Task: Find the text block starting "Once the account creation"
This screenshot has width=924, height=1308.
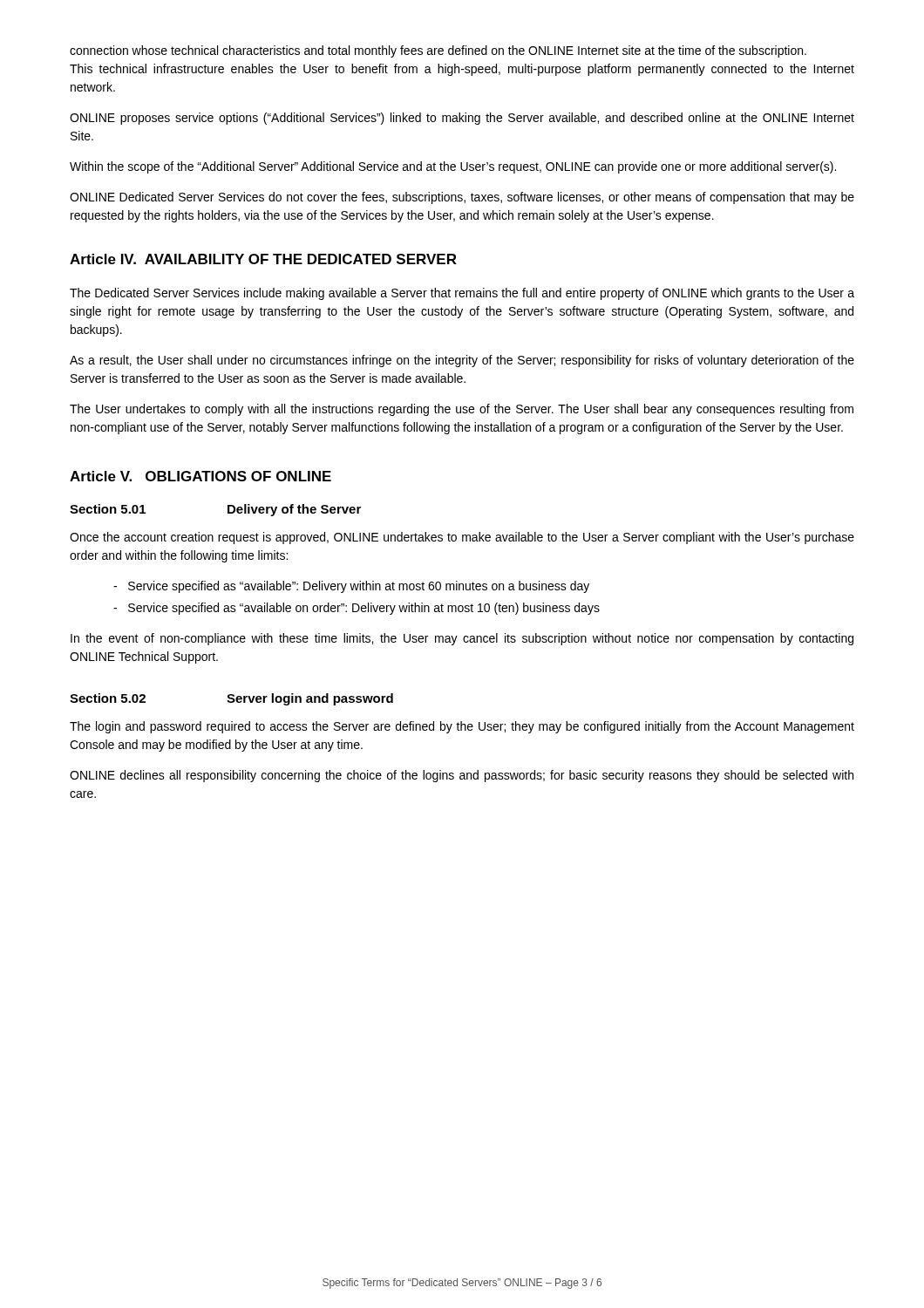Action: 462,547
